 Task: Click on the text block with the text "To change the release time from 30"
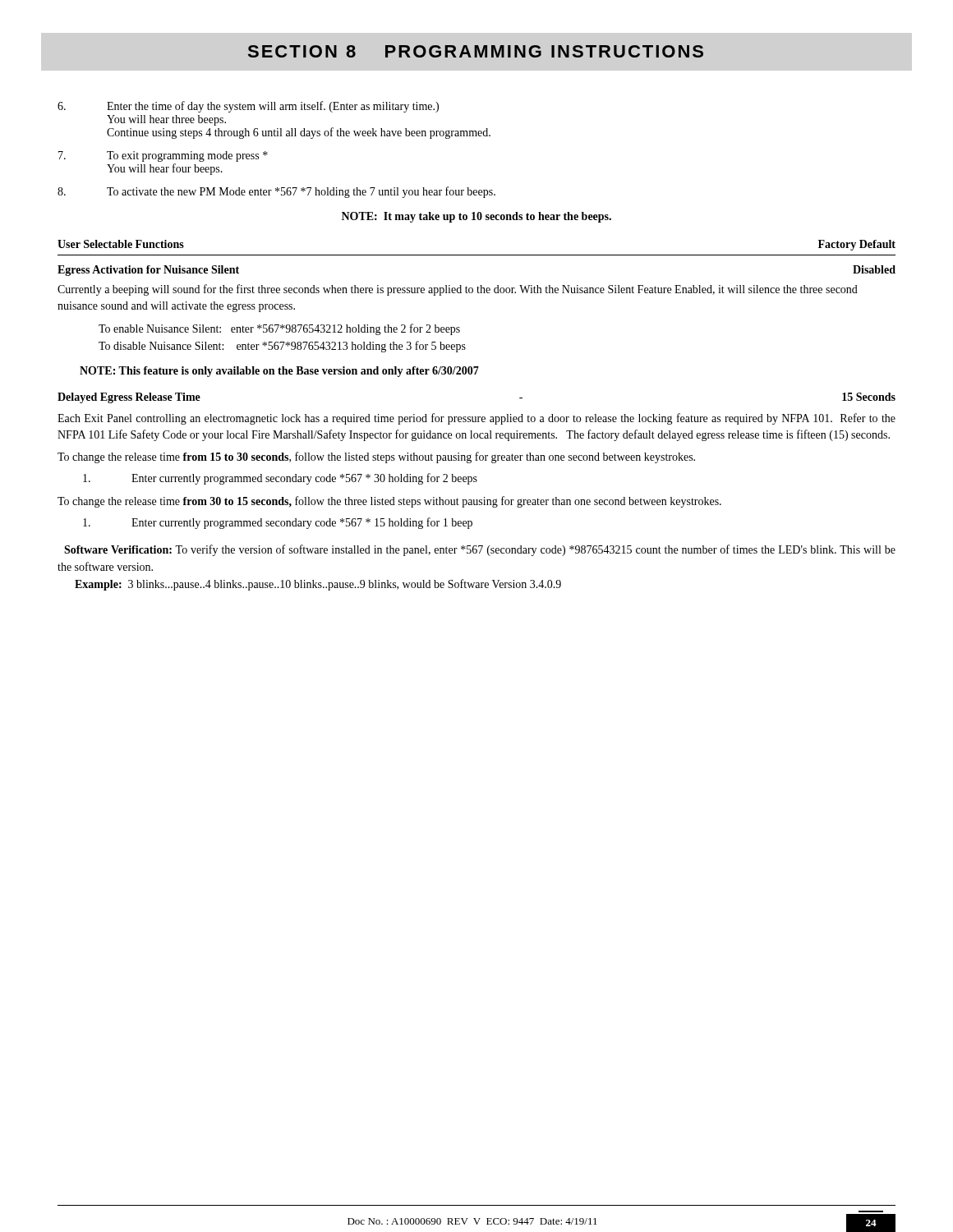(390, 501)
